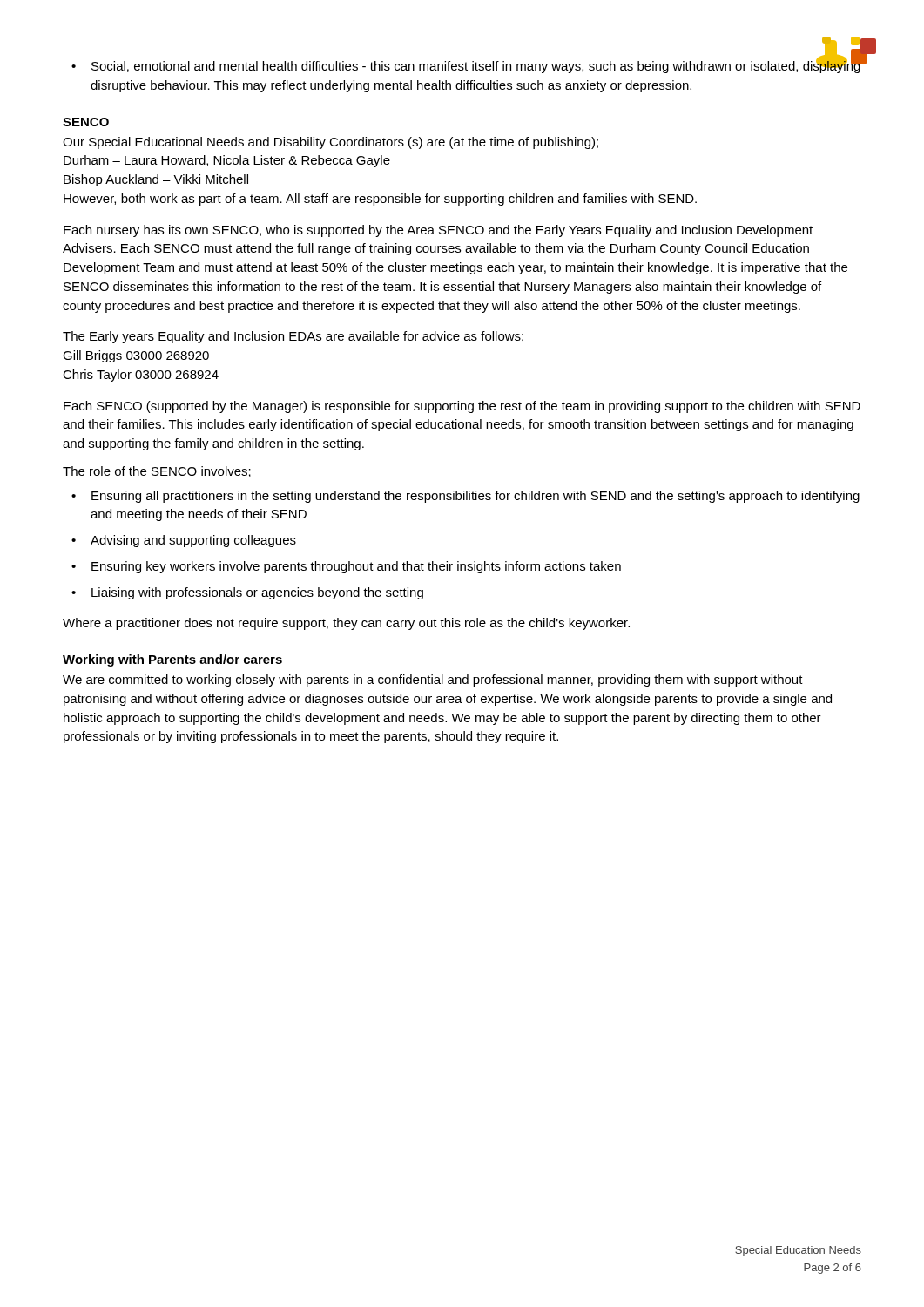This screenshot has height=1307, width=924.
Task: Locate the element starting "Advising and supporting colleagues"
Action: pyautogui.click(x=193, y=540)
